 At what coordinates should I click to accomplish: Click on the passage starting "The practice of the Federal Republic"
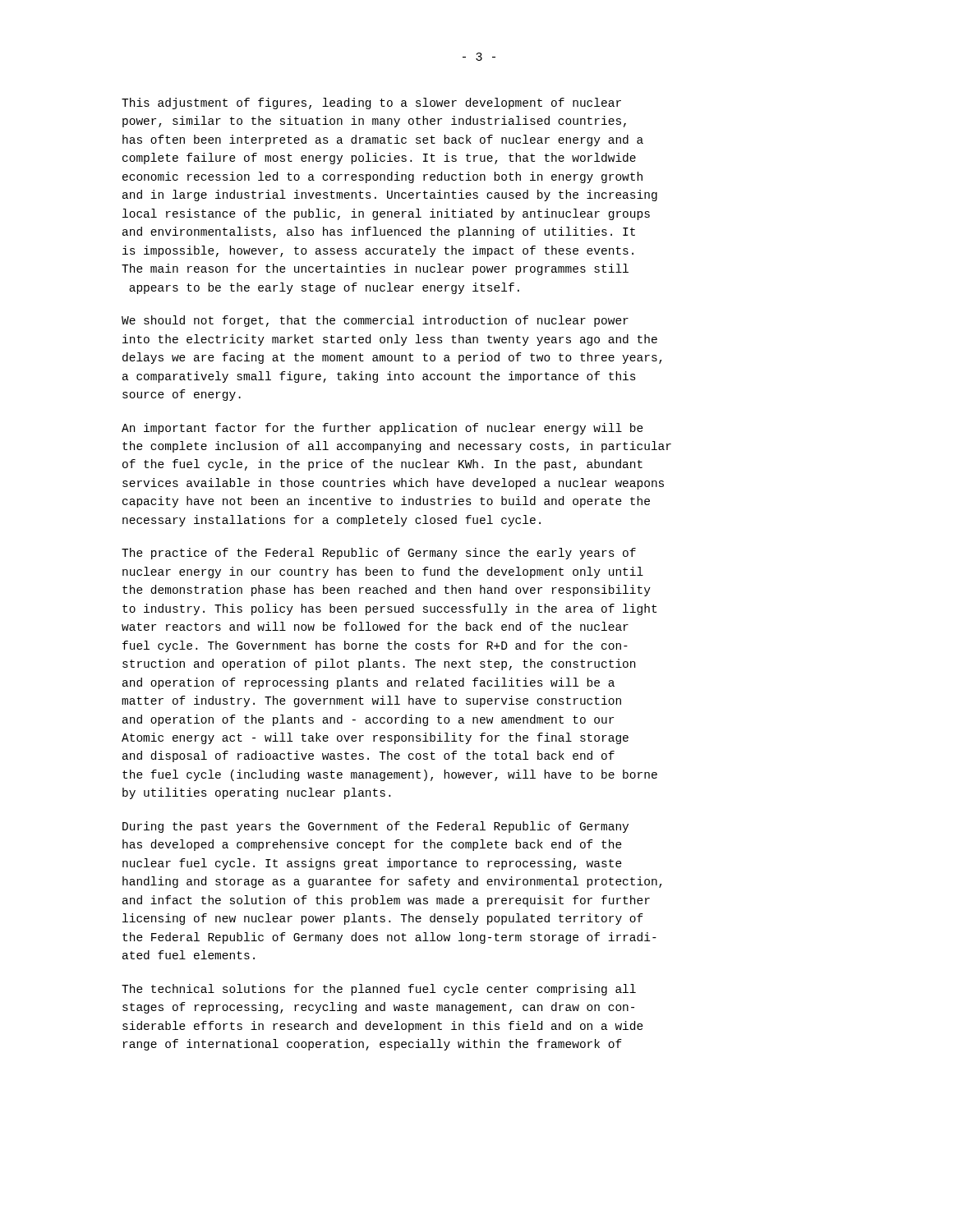pos(390,674)
